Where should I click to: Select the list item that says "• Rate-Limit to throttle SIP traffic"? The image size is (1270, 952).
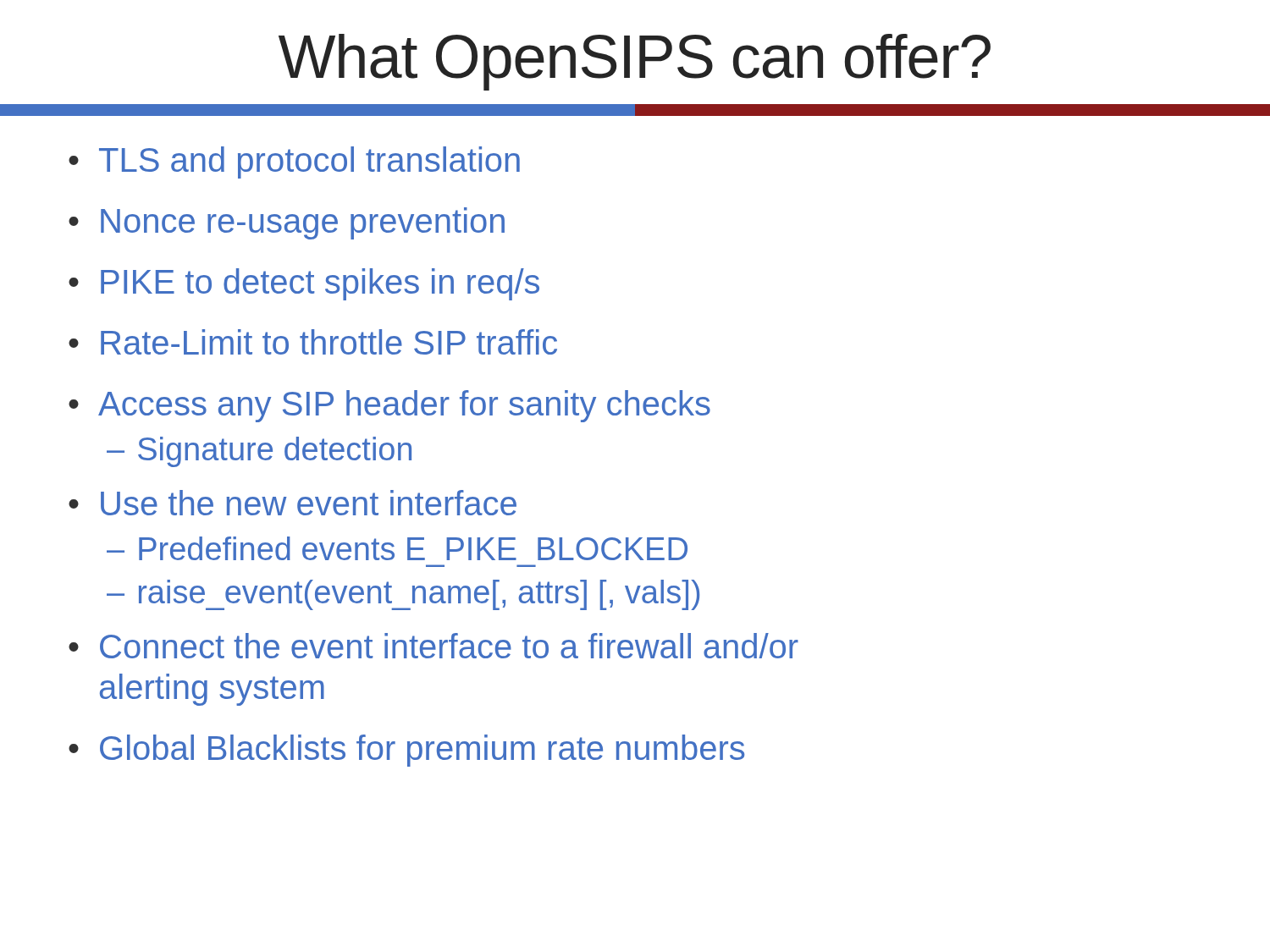click(313, 343)
